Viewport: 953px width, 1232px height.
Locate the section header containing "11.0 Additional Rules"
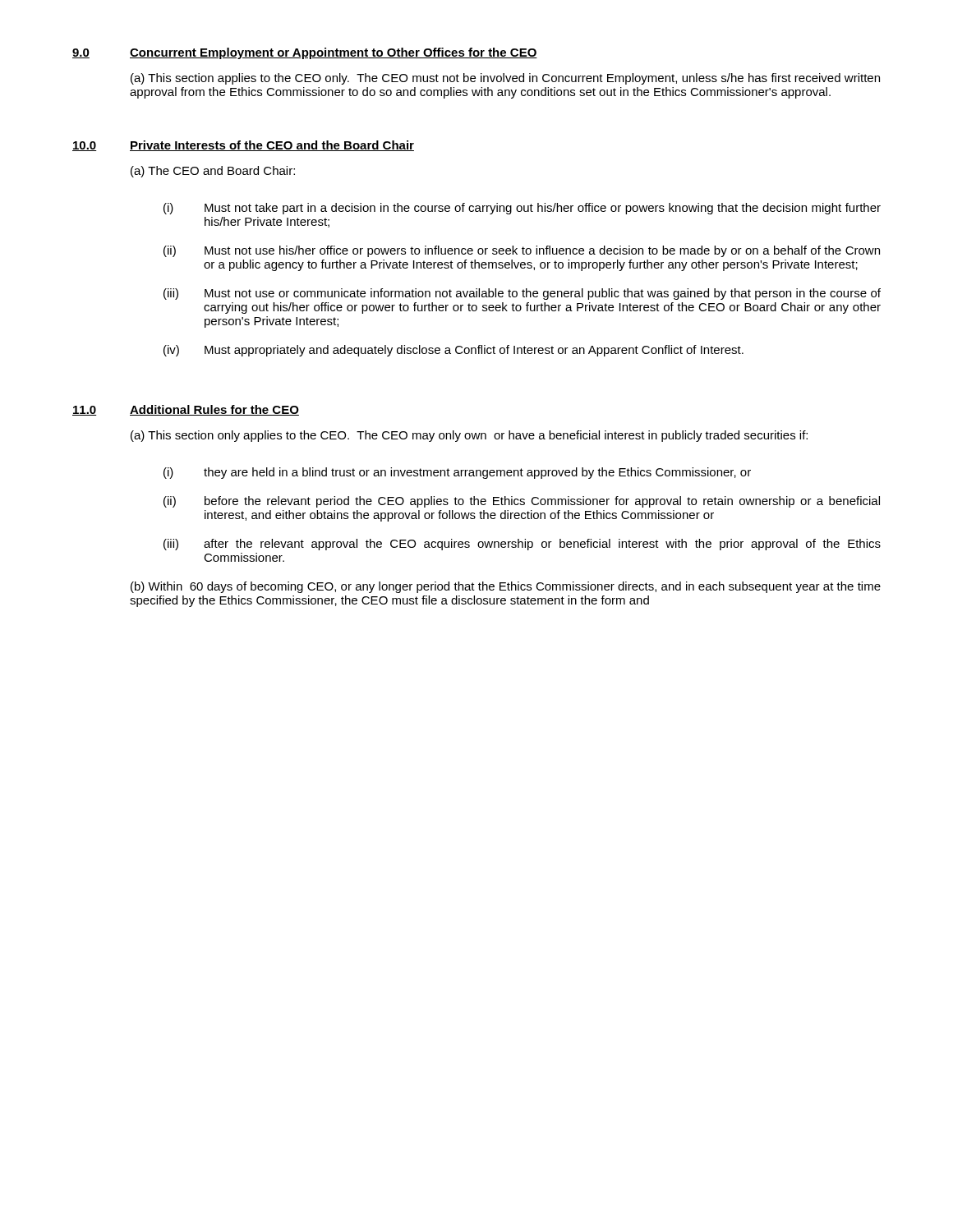tap(186, 409)
